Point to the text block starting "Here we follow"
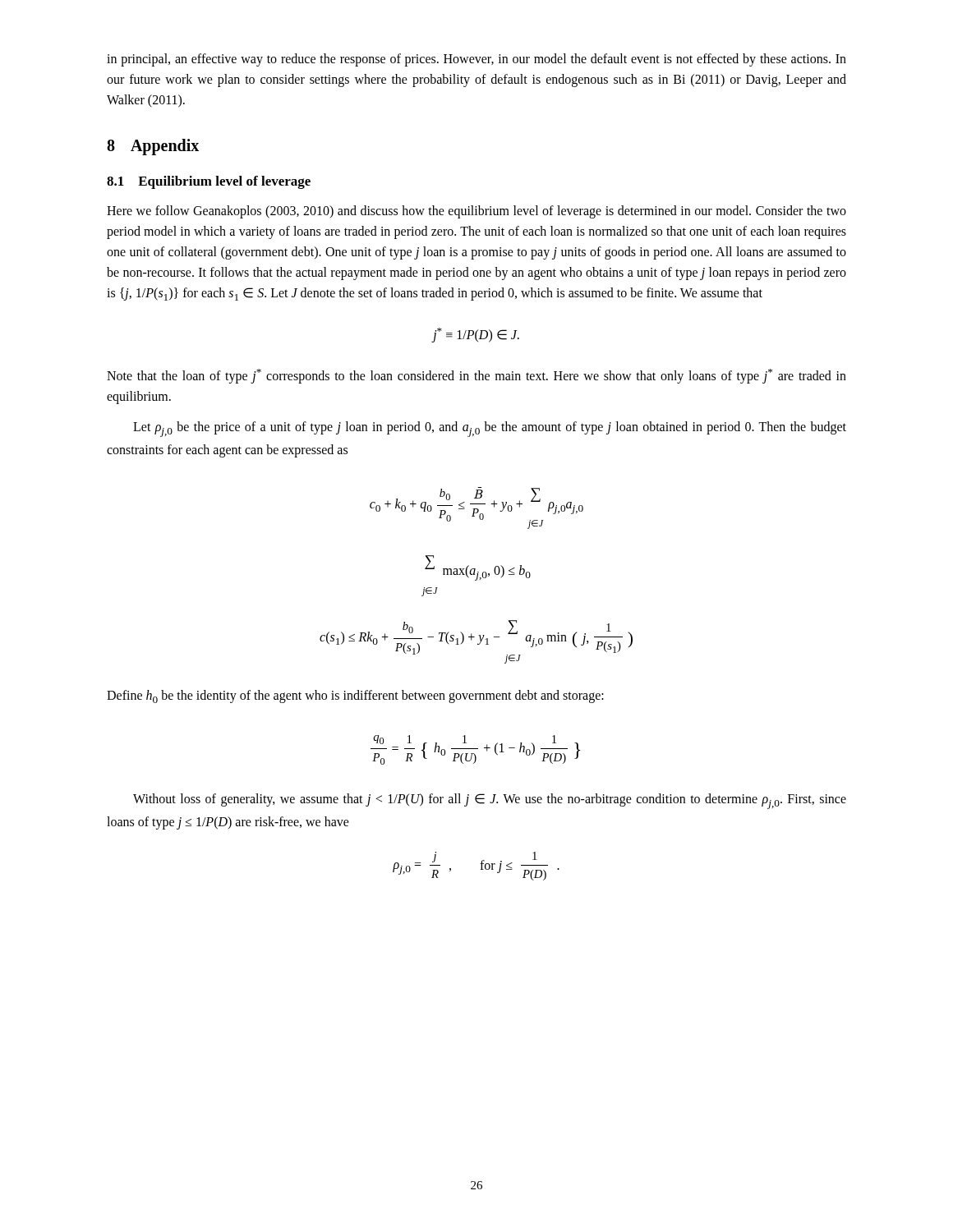953x1232 pixels. coord(476,254)
